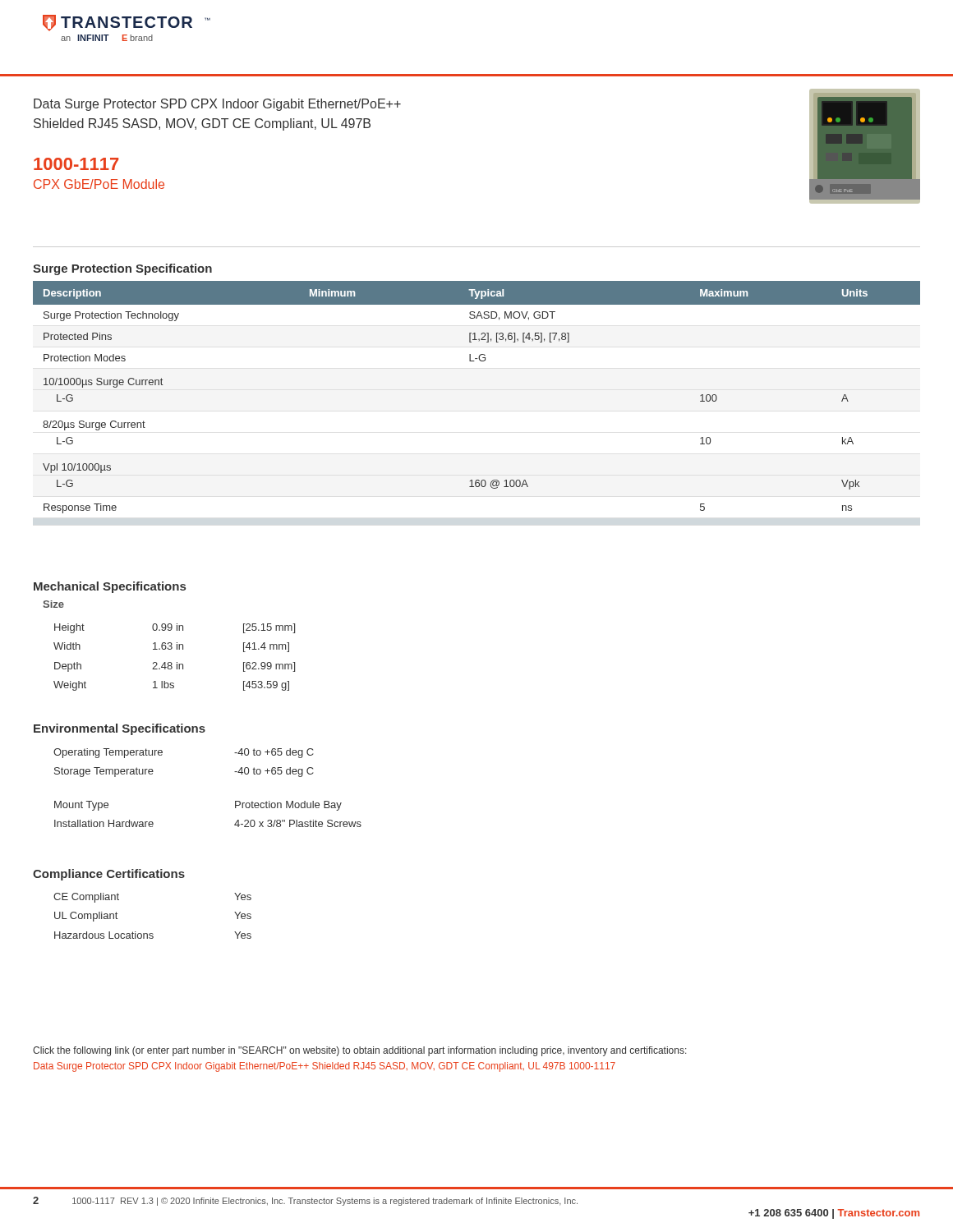
Task: Locate the section header that reads "Mechanical Specifications"
Action: coord(110,586)
